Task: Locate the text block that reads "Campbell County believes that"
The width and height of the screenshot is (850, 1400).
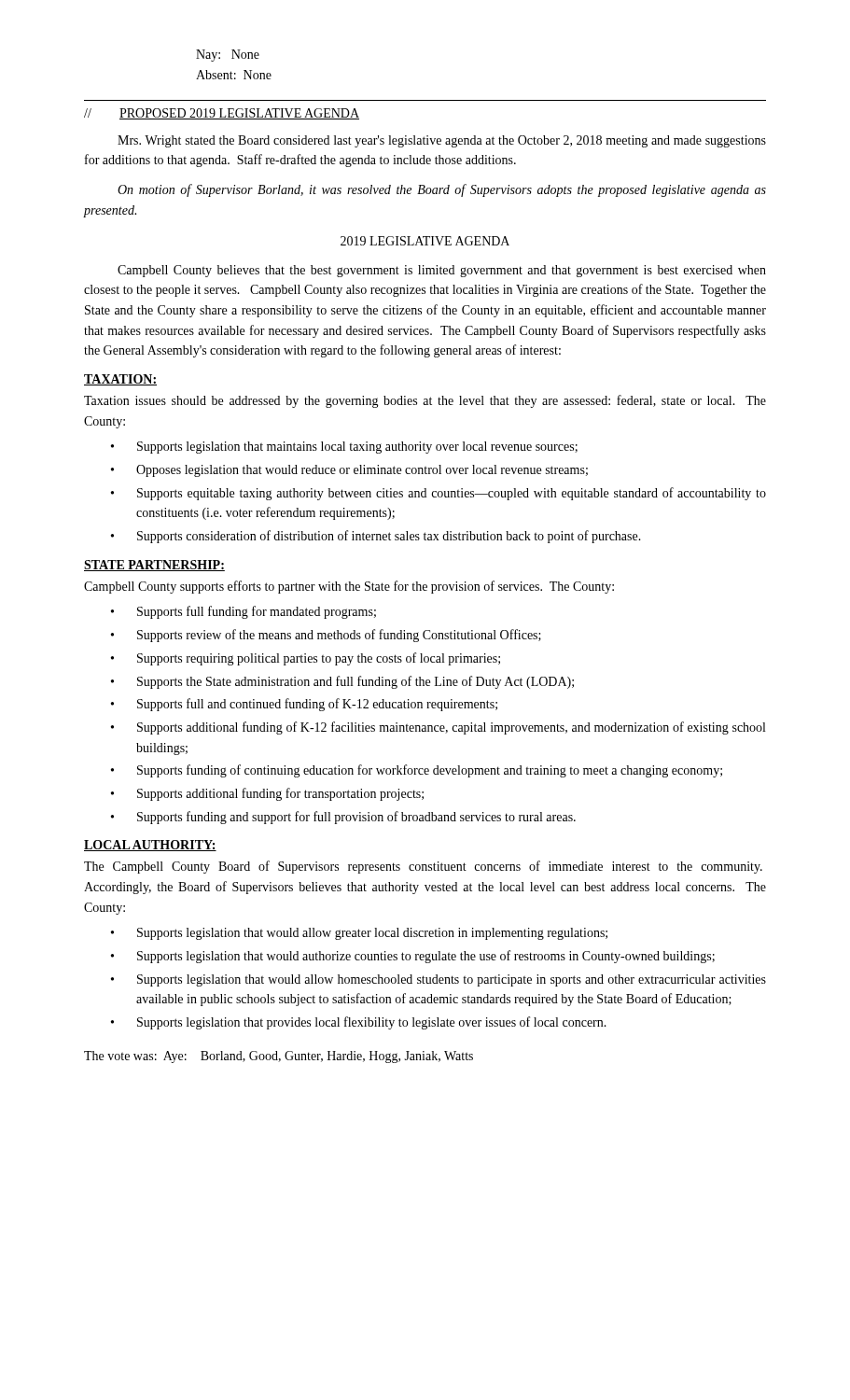Action: [425, 310]
